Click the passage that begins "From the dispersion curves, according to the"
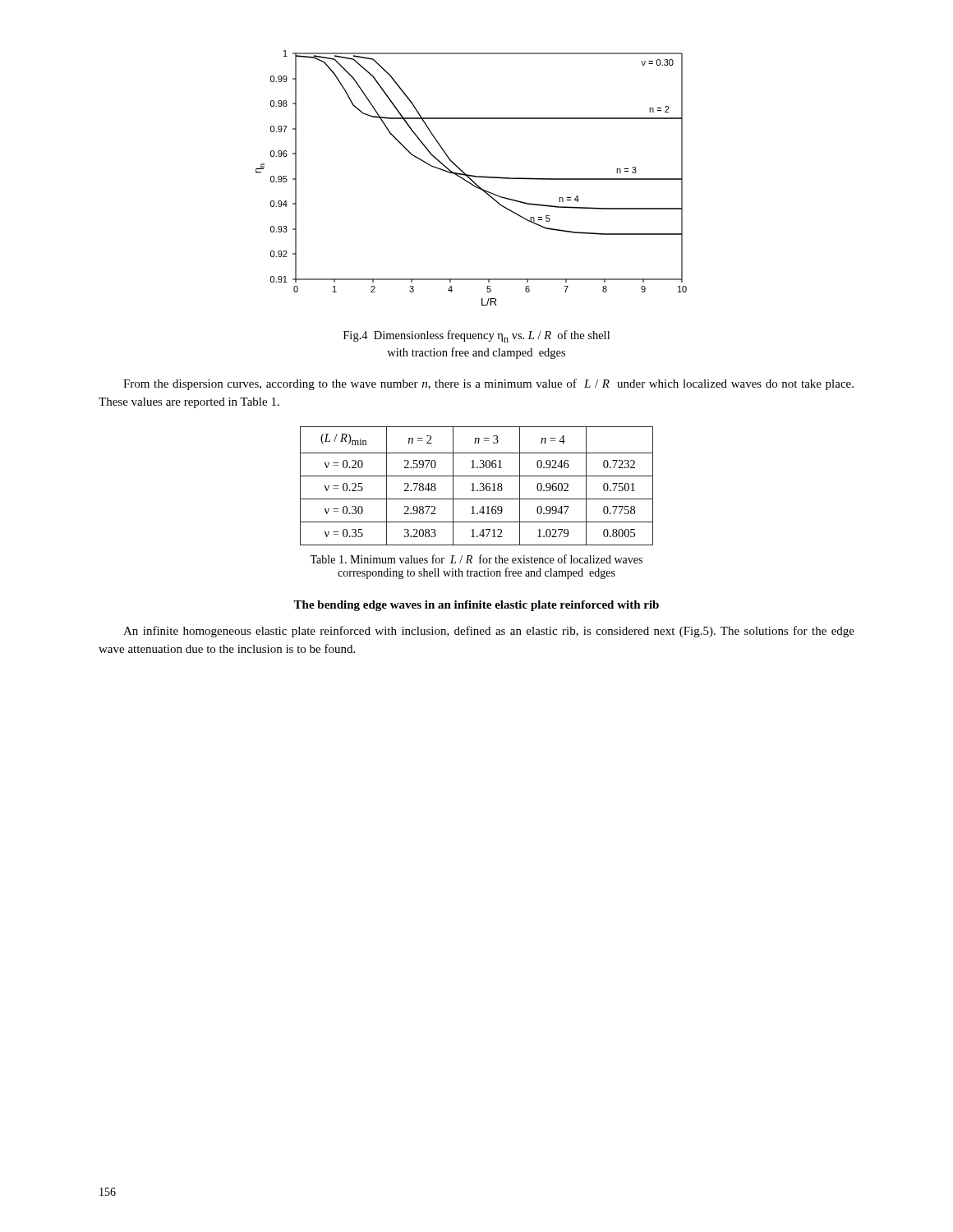 point(476,393)
